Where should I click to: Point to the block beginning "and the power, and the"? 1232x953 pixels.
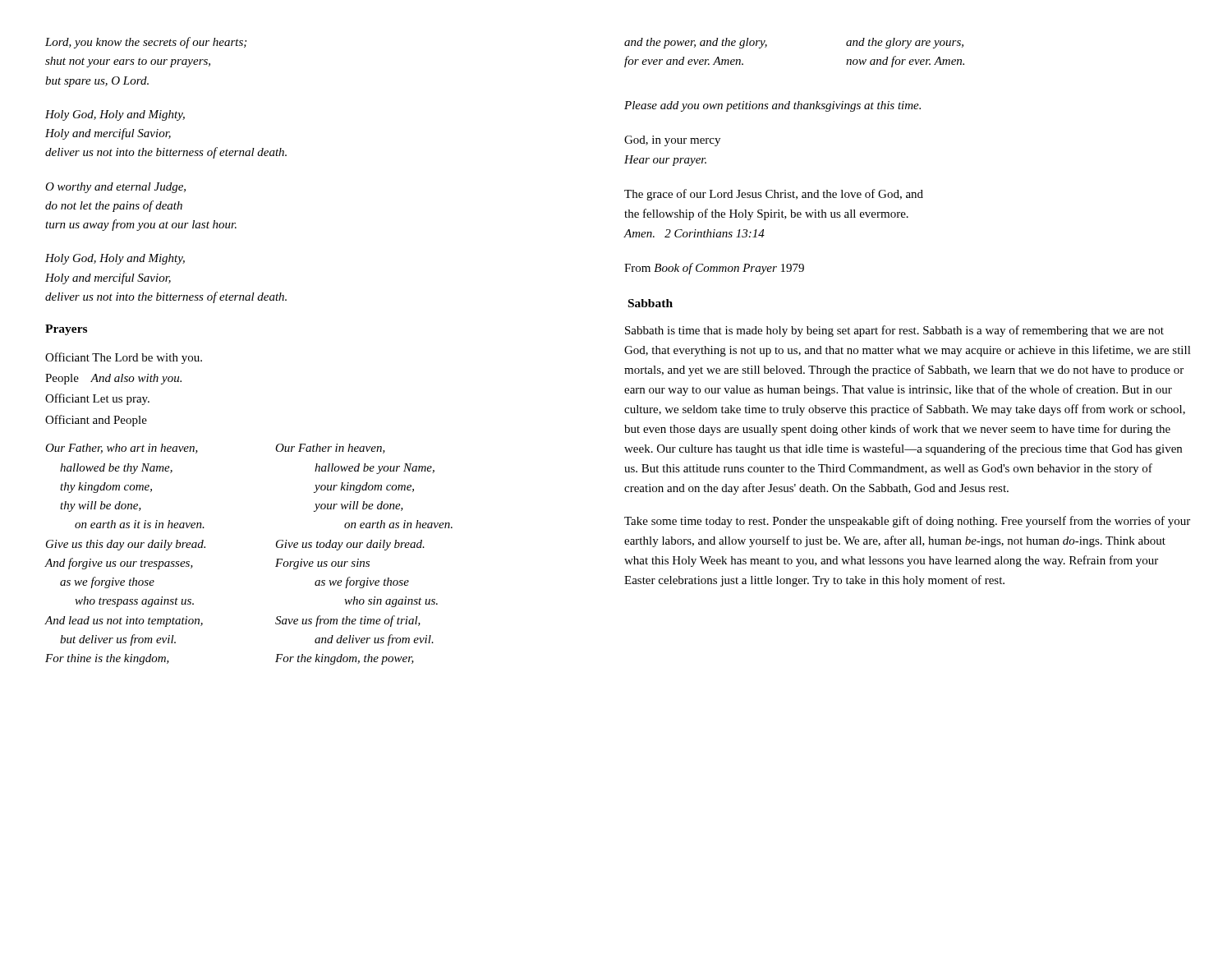838,52
